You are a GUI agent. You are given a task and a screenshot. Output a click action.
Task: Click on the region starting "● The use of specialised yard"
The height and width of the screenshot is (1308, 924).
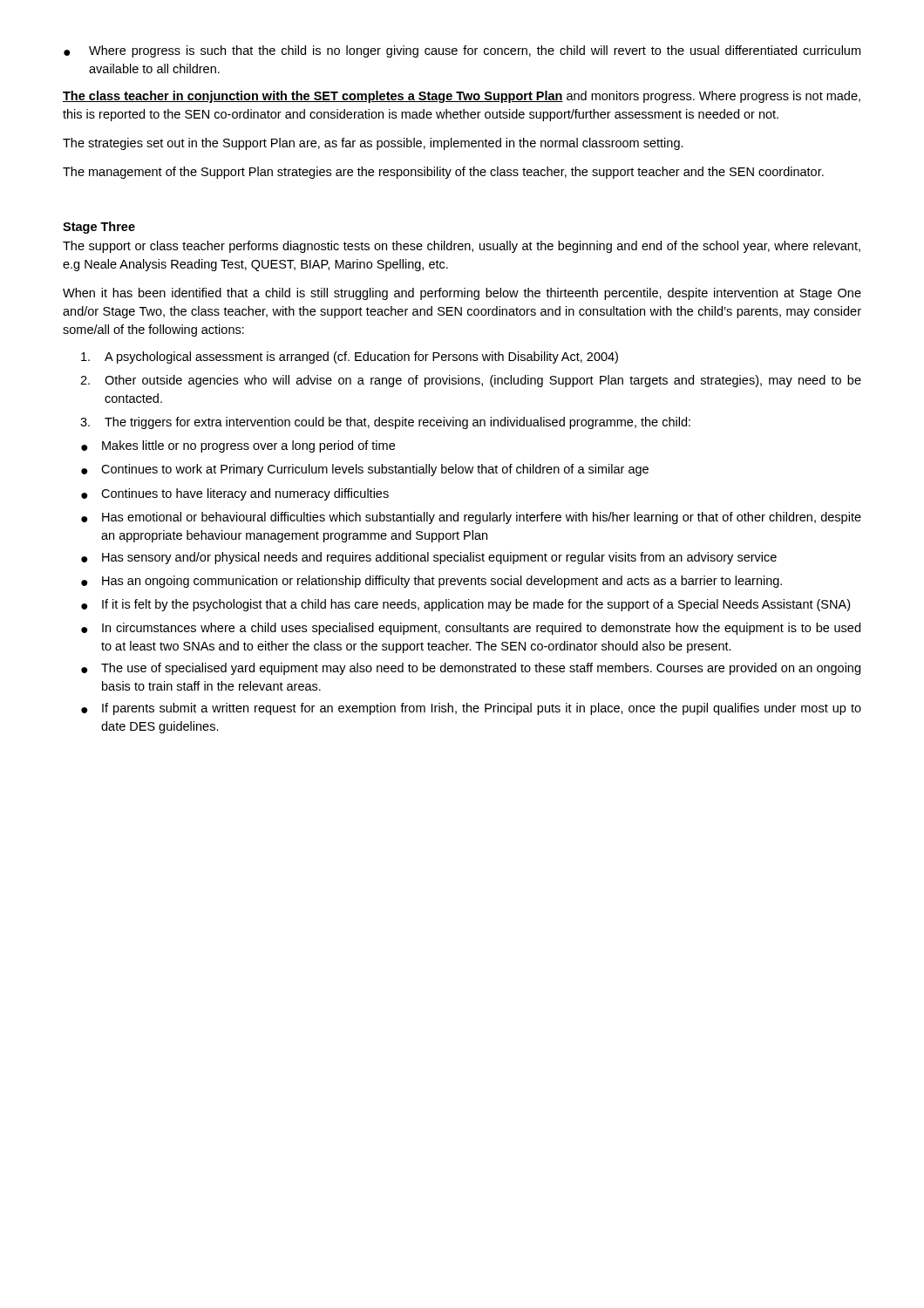pyautogui.click(x=471, y=678)
